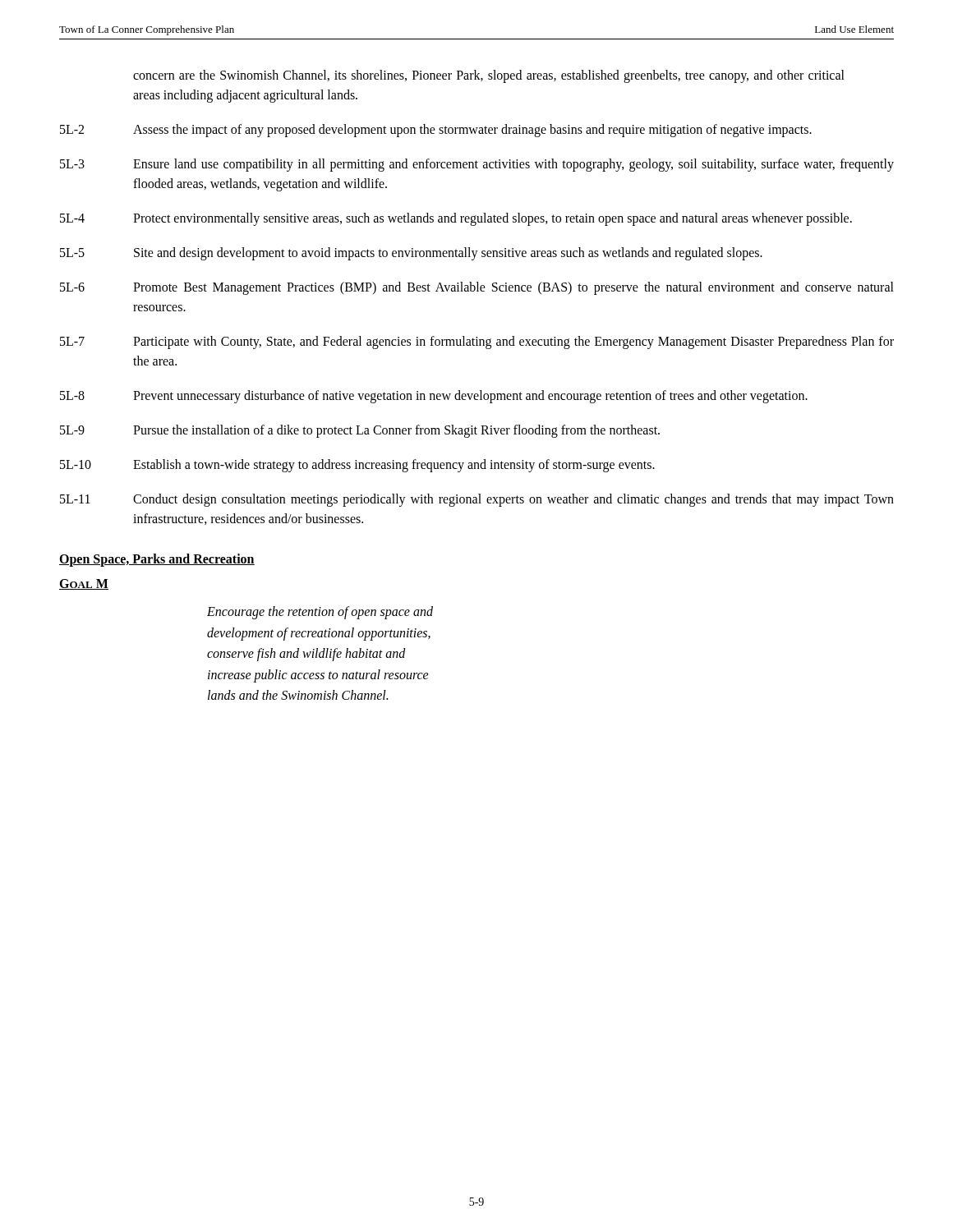Click the passage that begins "5L-10 Establish a"
Image resolution: width=953 pixels, height=1232 pixels.
point(476,465)
